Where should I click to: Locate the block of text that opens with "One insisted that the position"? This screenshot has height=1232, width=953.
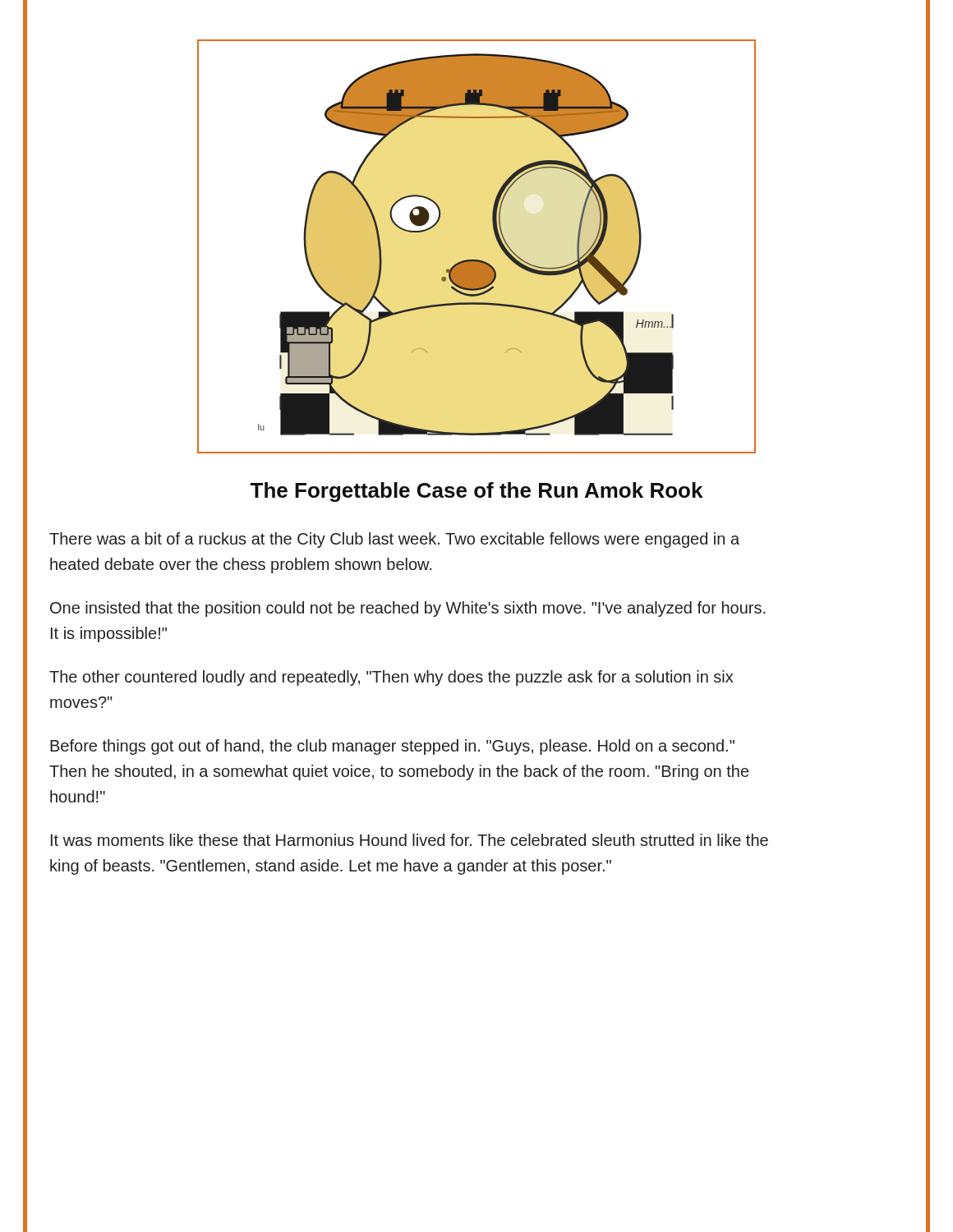408,620
